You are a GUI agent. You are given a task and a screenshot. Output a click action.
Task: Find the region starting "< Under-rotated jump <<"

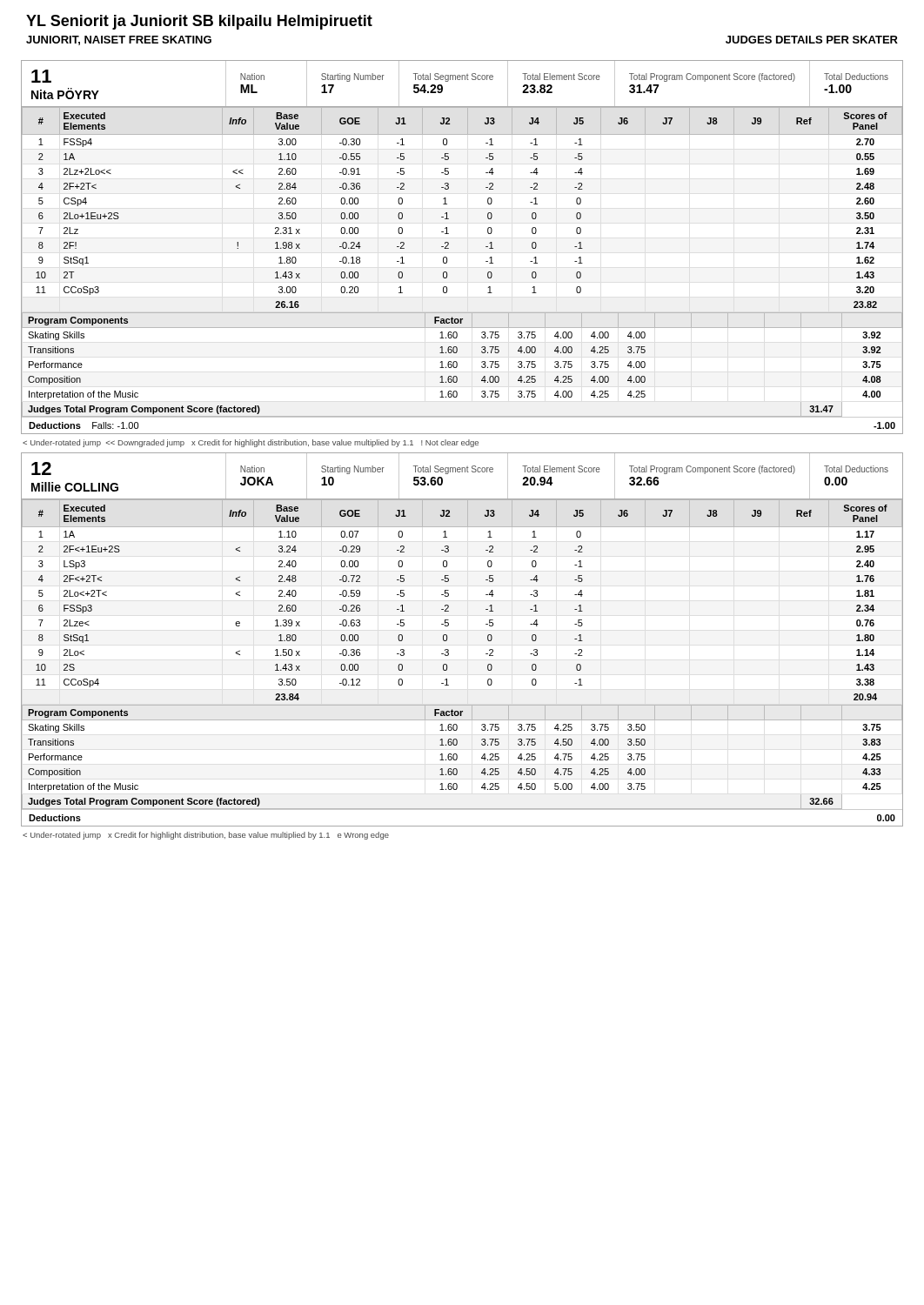(x=251, y=442)
